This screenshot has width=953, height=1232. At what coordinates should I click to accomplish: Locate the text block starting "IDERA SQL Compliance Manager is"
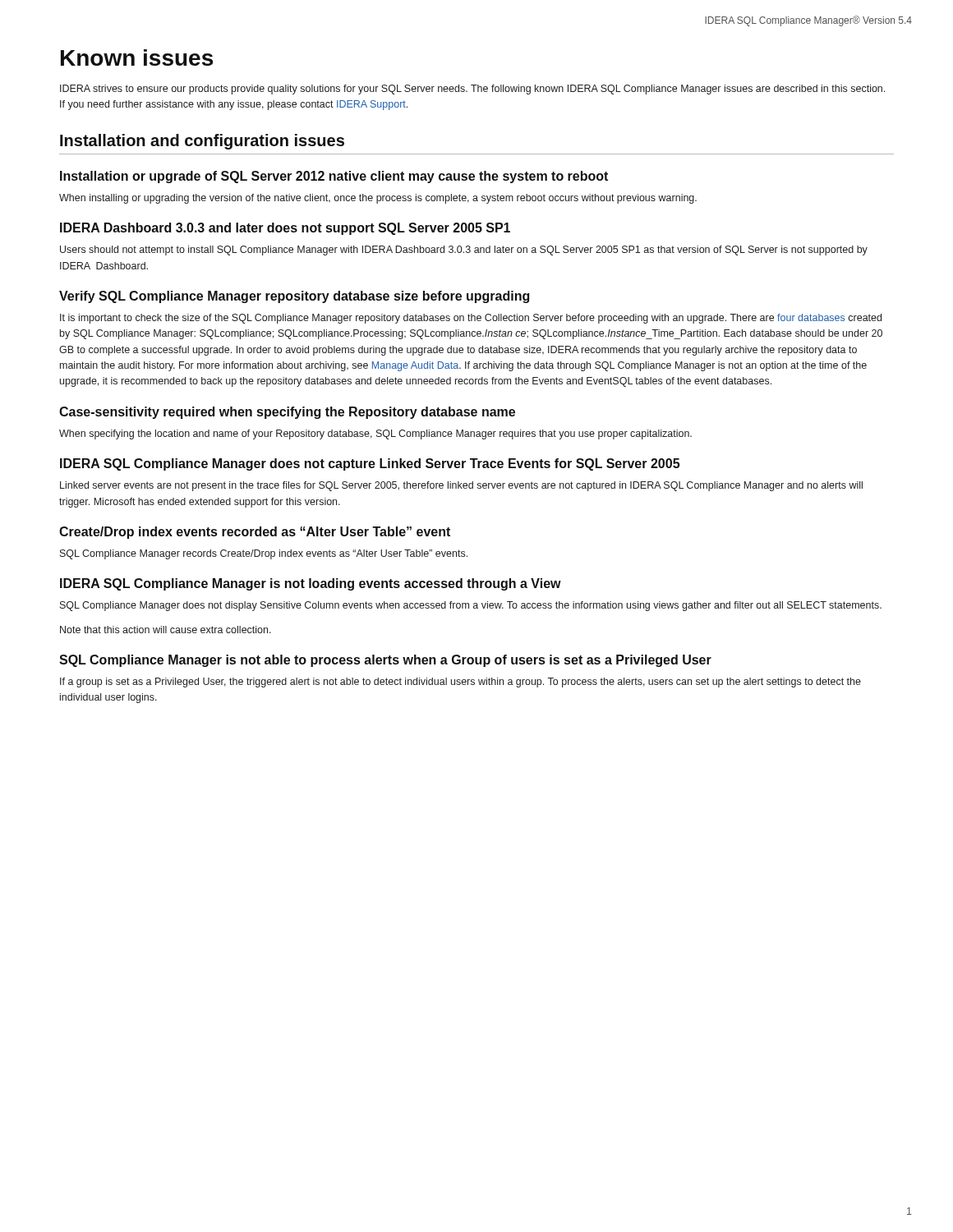coord(476,584)
